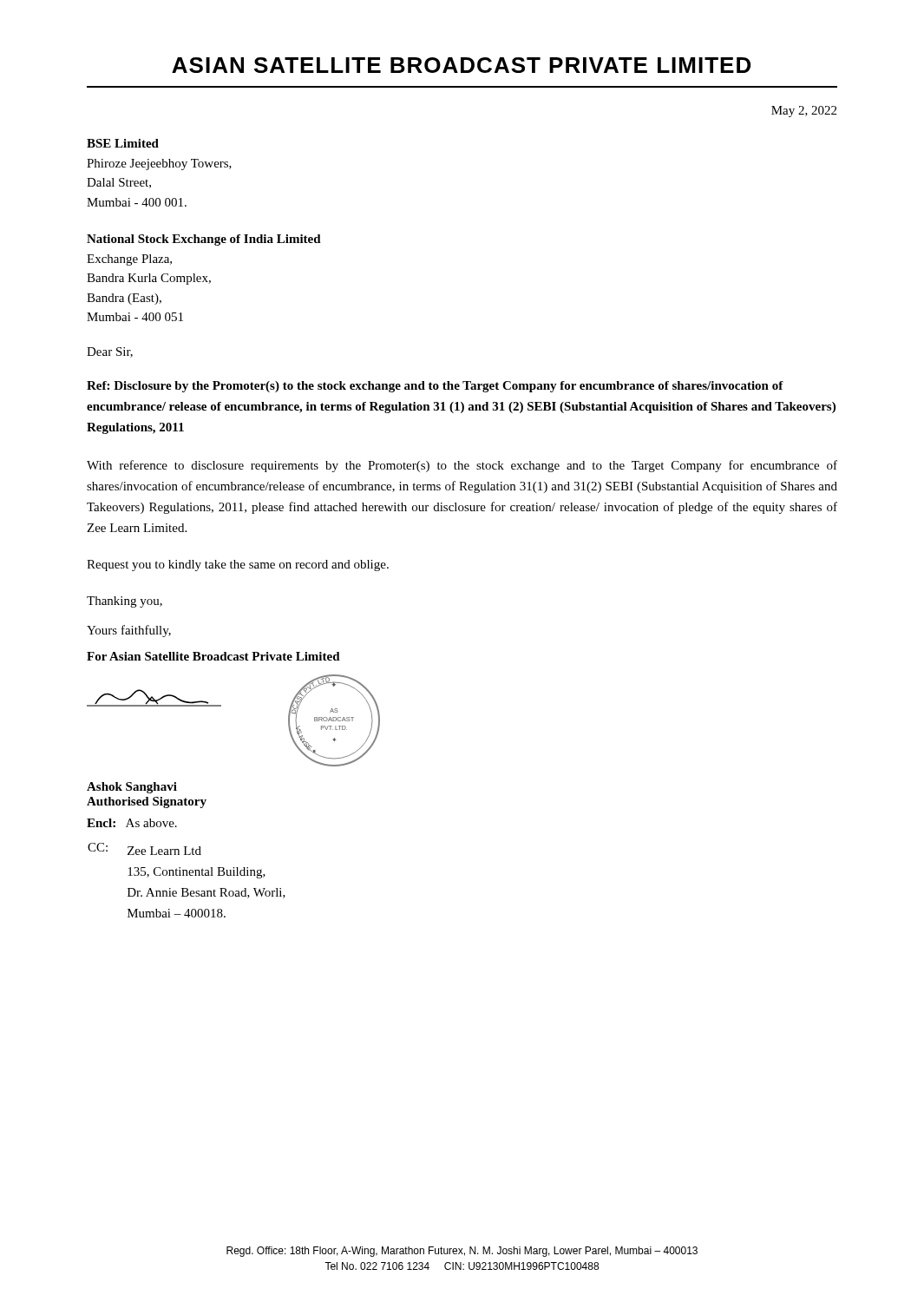Click the passage that begins "CC: Zee Learn Ltd 135,"
This screenshot has width=924, height=1302.
[x=187, y=881]
